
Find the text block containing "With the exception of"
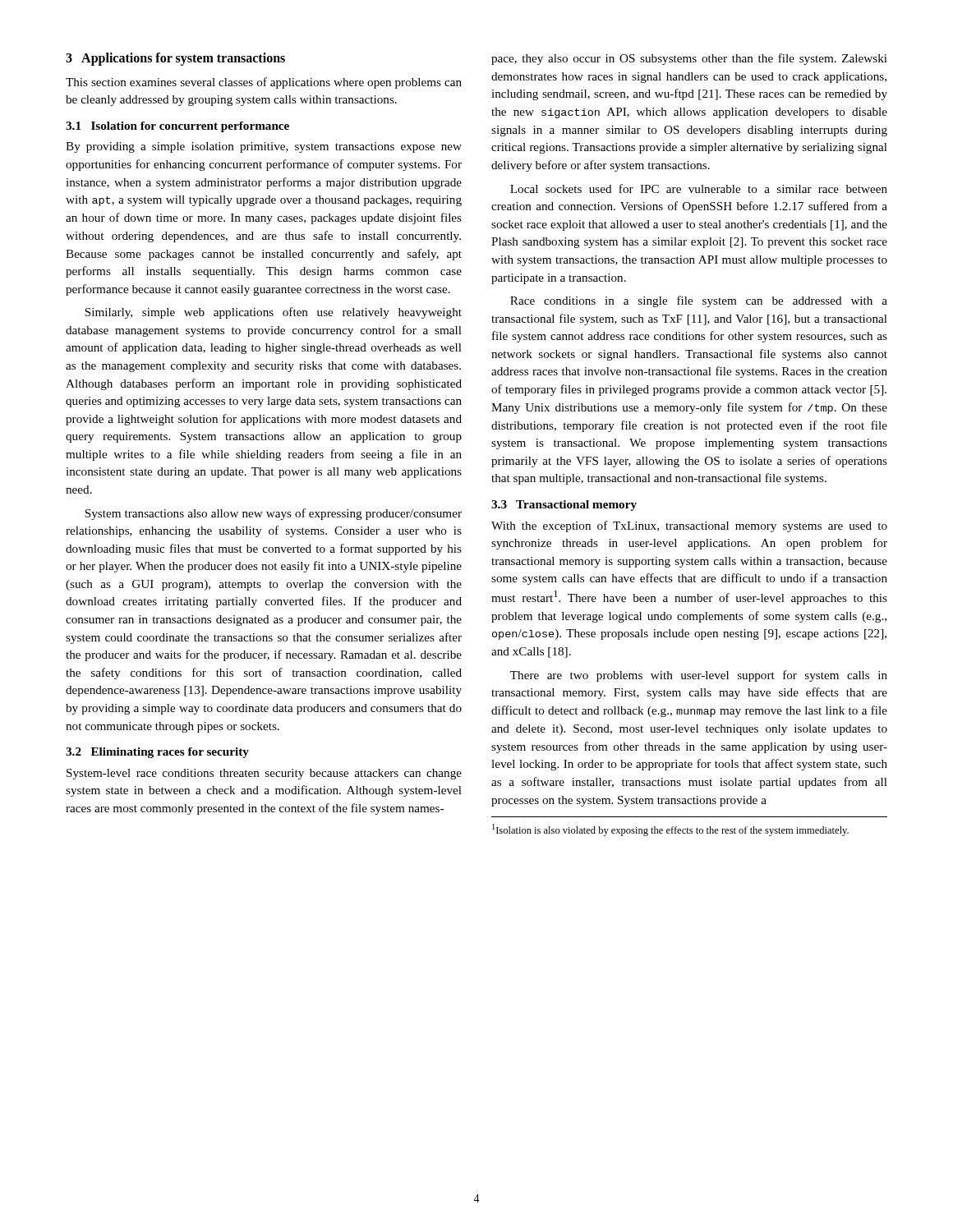689,662
